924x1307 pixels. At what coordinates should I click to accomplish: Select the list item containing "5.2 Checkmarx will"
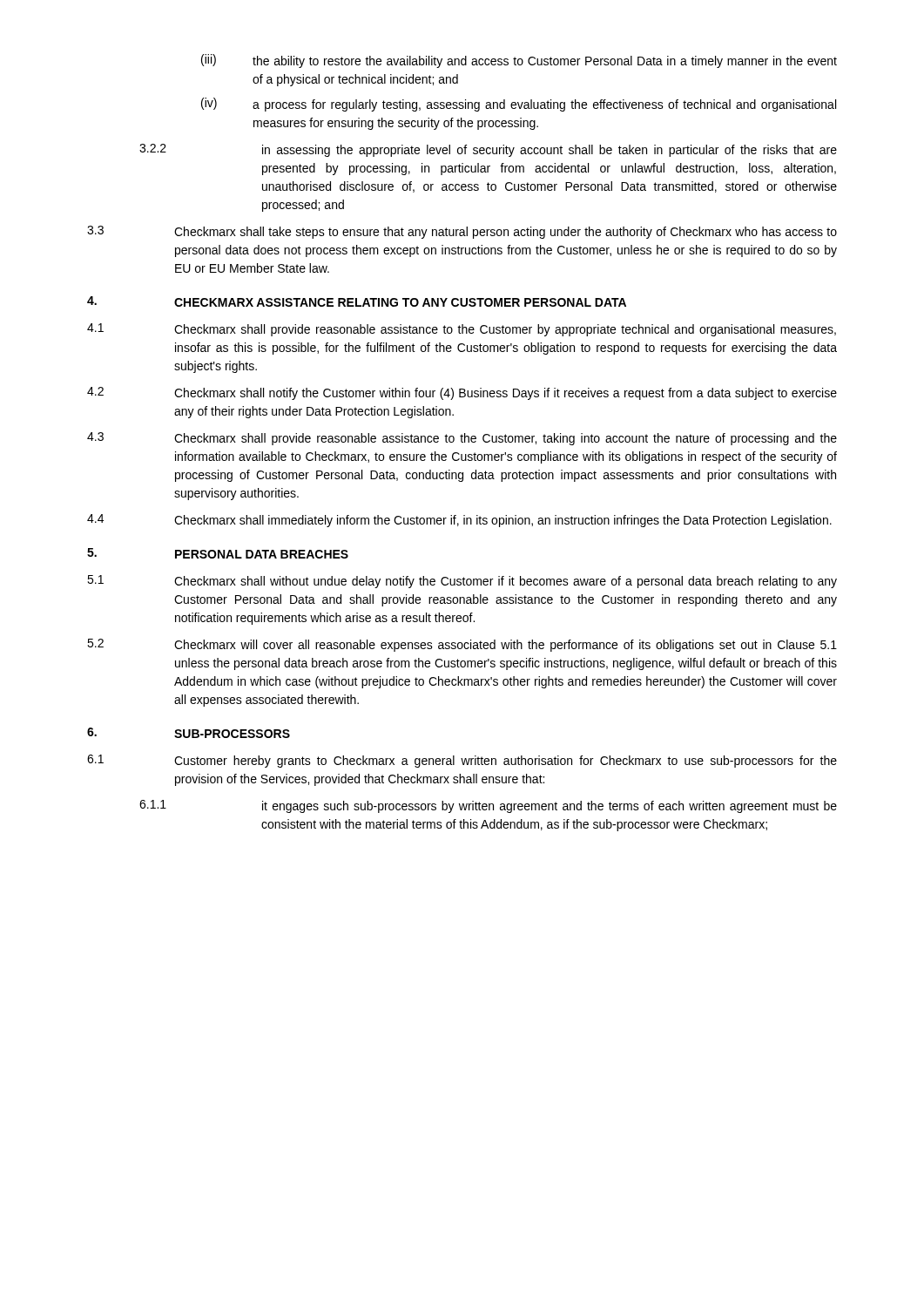[x=462, y=673]
